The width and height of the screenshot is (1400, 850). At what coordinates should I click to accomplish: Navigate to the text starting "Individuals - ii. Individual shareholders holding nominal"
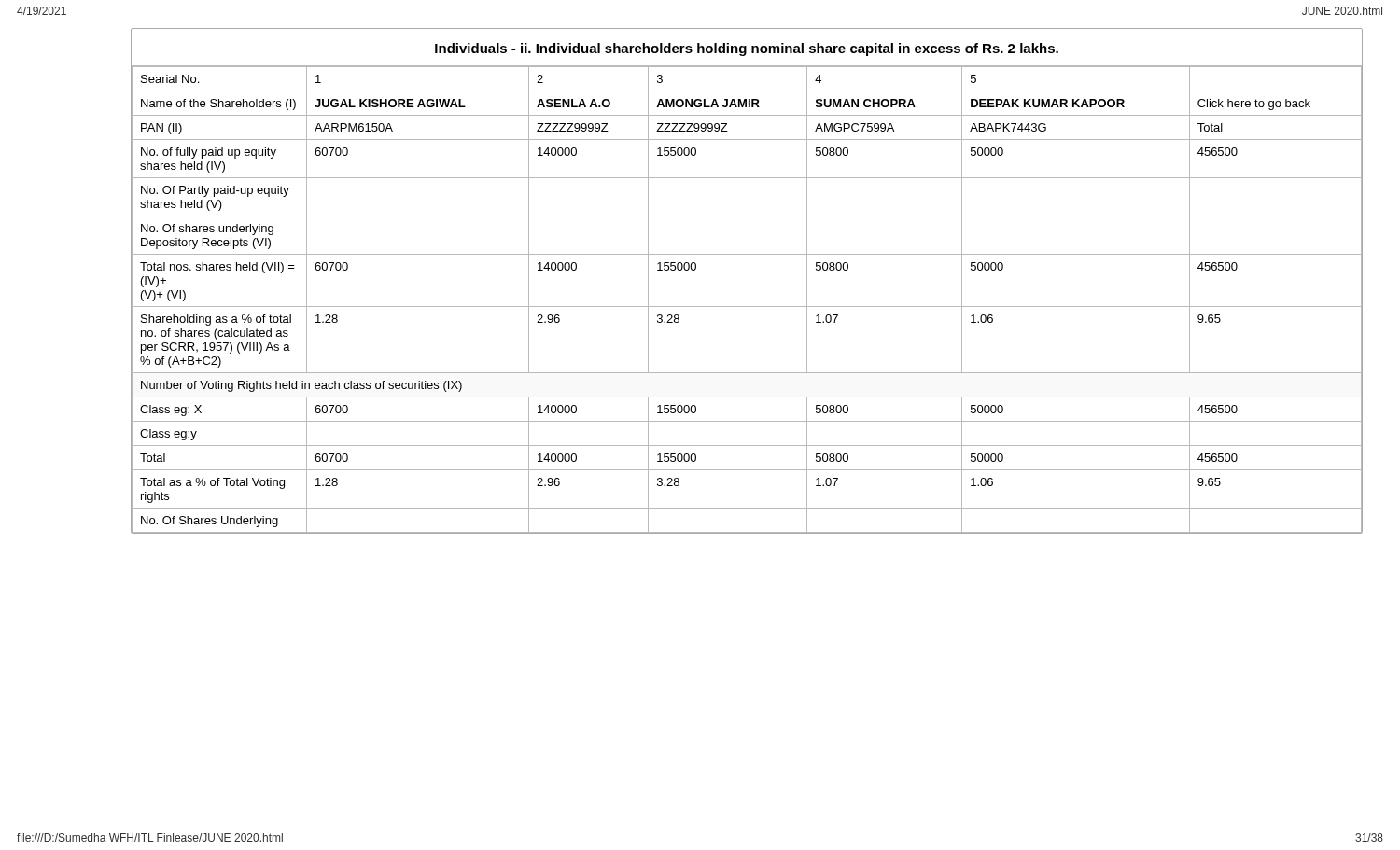point(747,48)
